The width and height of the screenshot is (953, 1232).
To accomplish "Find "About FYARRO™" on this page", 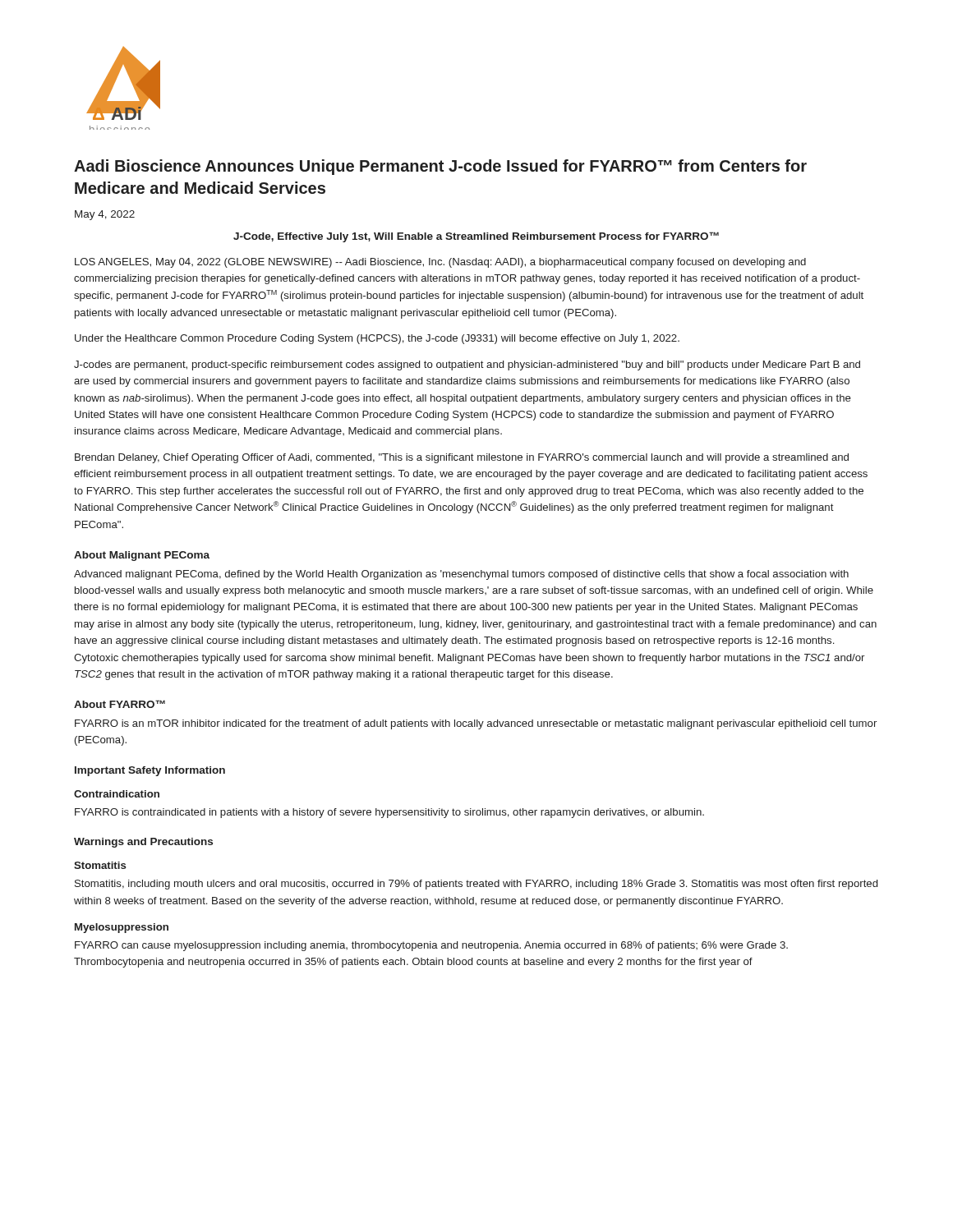I will 120,704.
